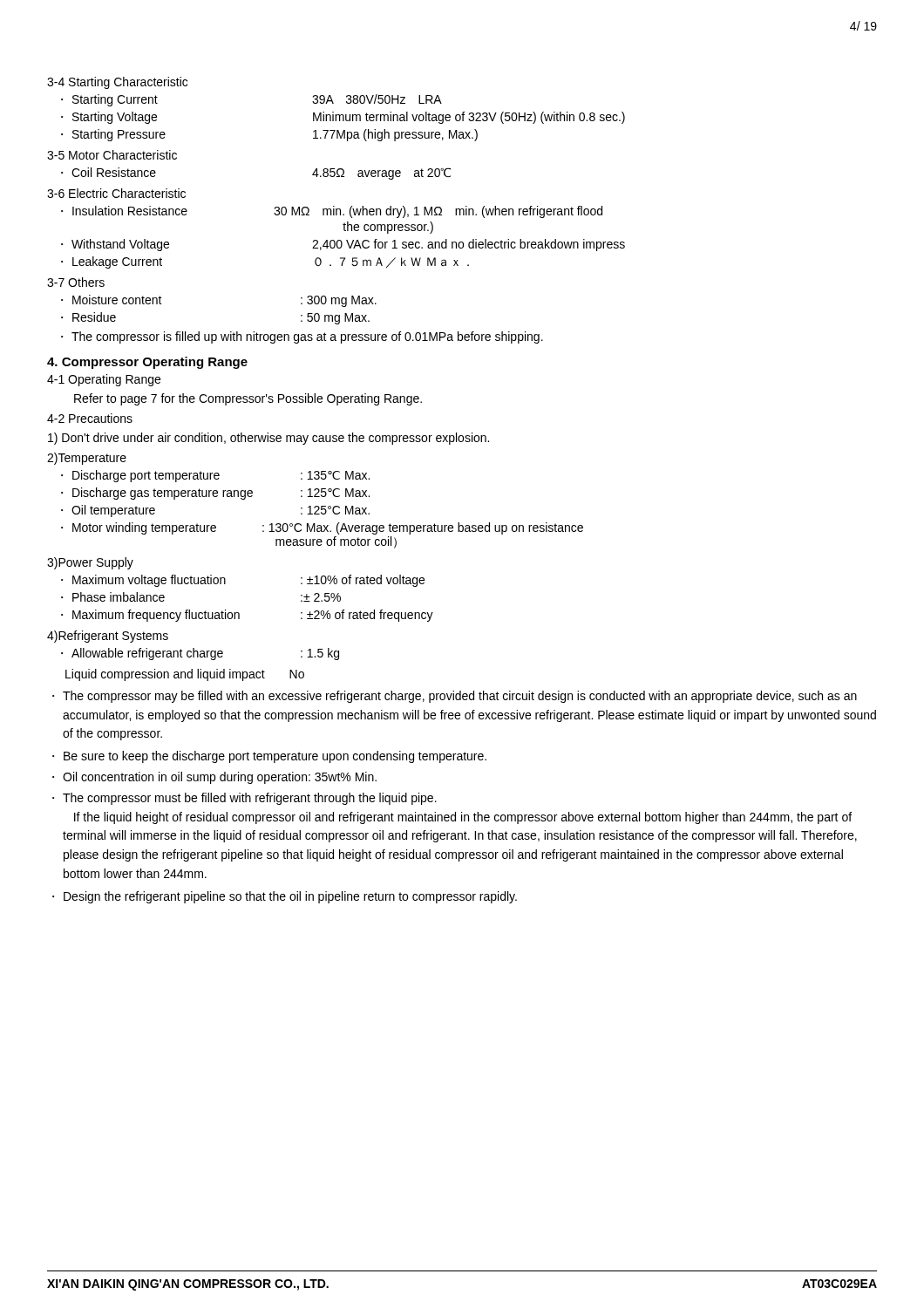Image resolution: width=924 pixels, height=1308 pixels.
Task: Click on the text block starting "3-4 Starting Characteristic"
Action: click(x=118, y=82)
